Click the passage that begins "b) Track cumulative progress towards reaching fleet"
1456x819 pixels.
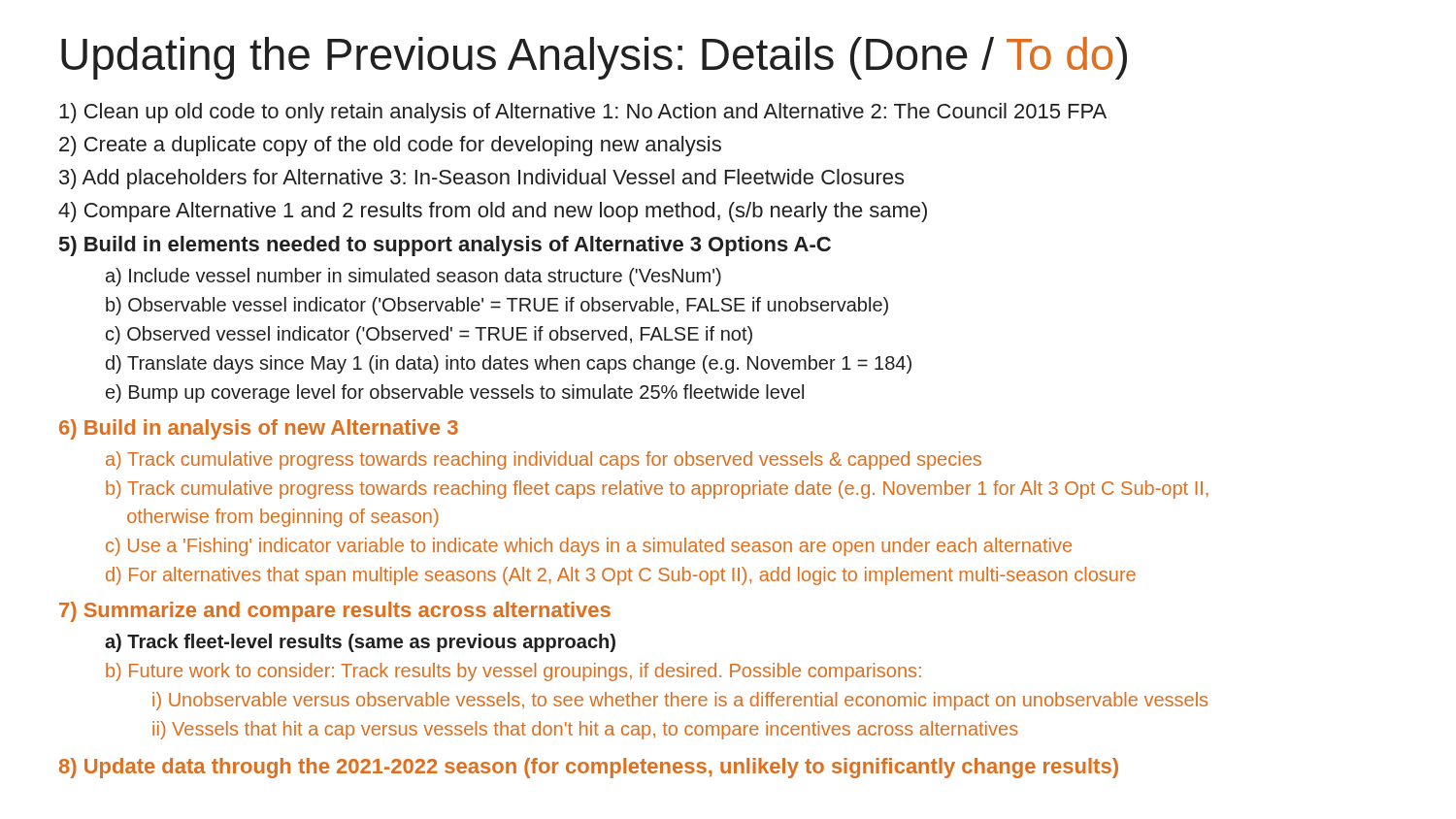coord(657,502)
